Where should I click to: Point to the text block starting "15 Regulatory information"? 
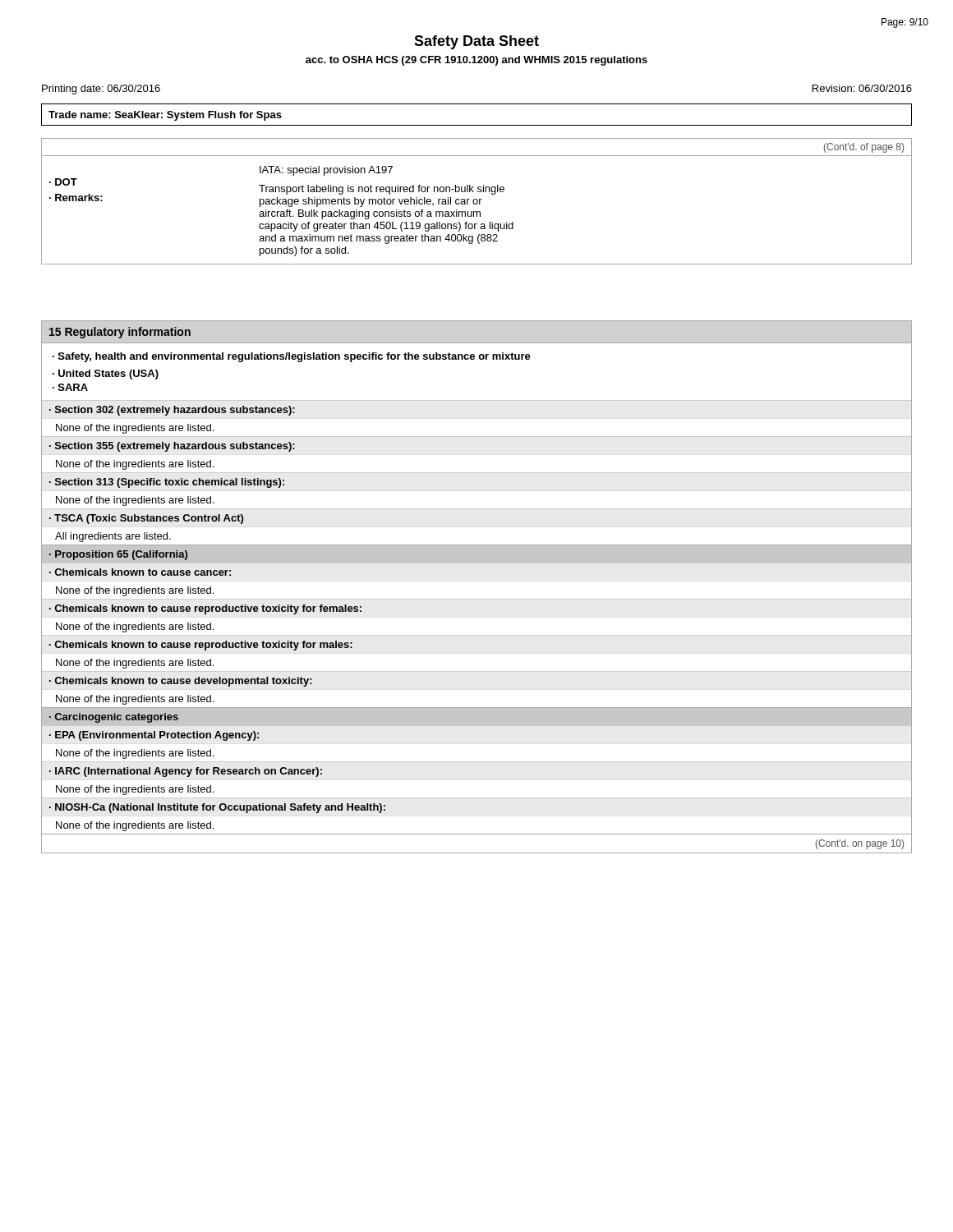click(120, 332)
